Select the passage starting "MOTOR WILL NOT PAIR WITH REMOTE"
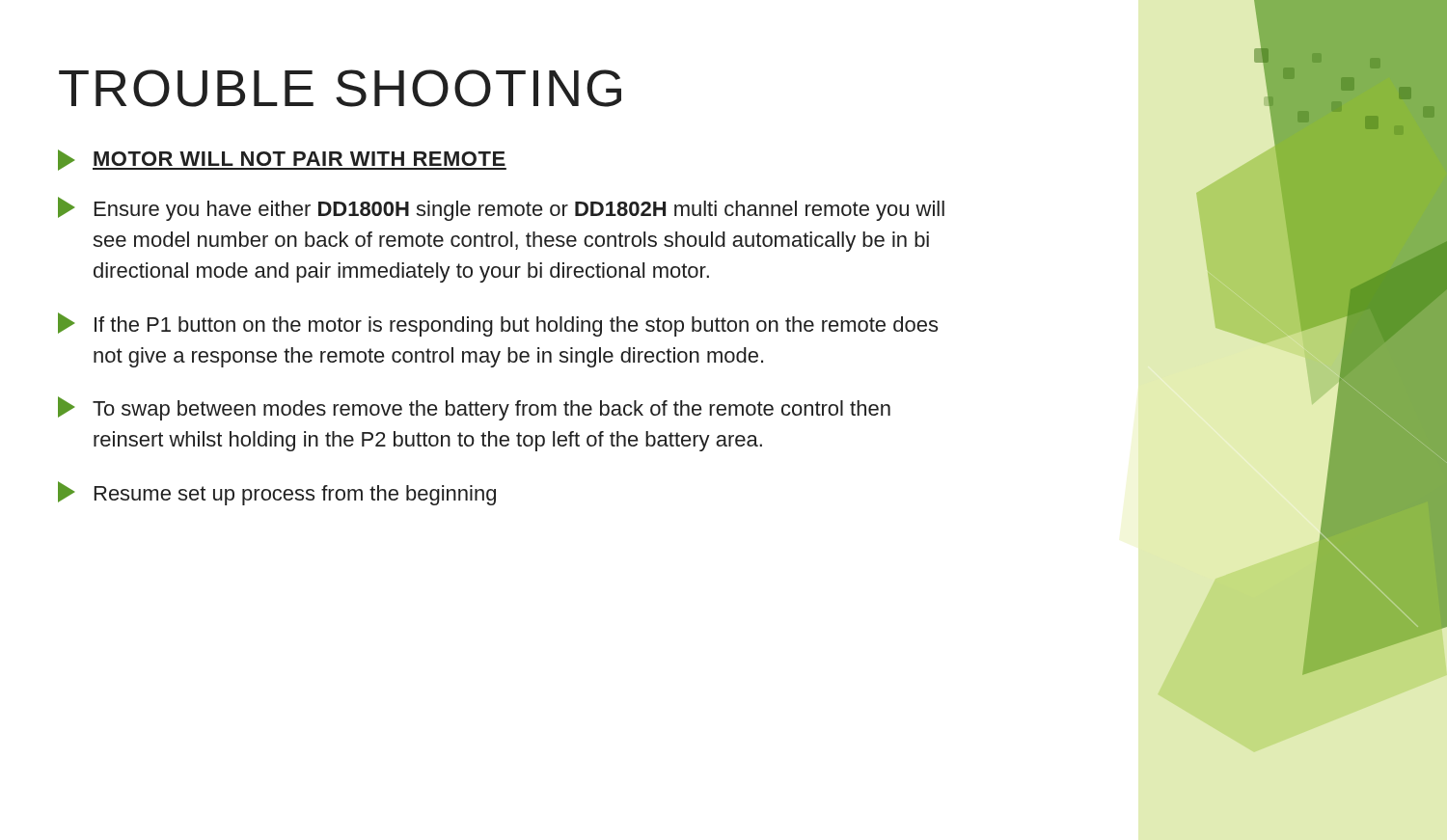The height and width of the screenshot is (840, 1447). click(x=282, y=162)
